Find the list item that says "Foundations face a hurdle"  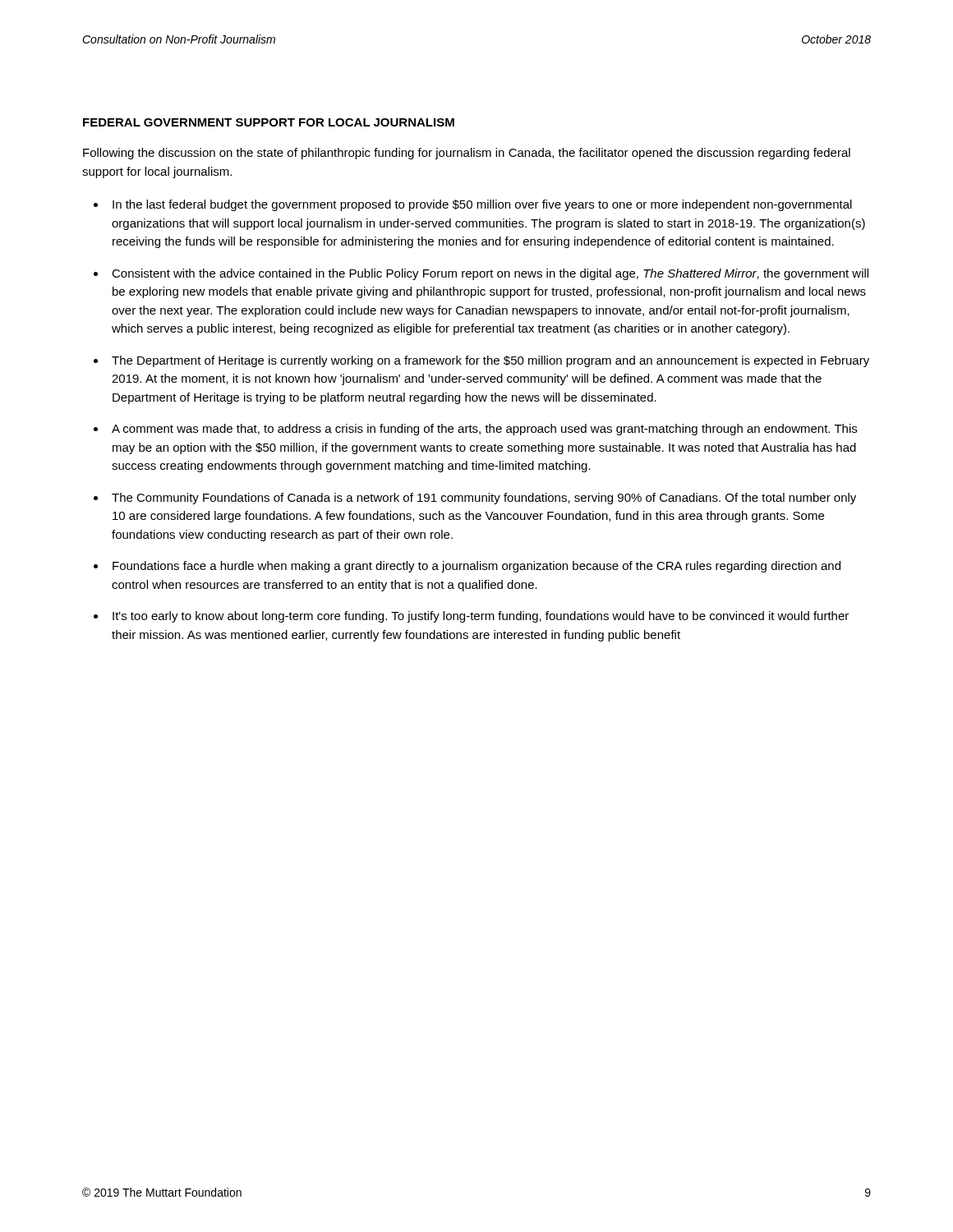click(476, 575)
